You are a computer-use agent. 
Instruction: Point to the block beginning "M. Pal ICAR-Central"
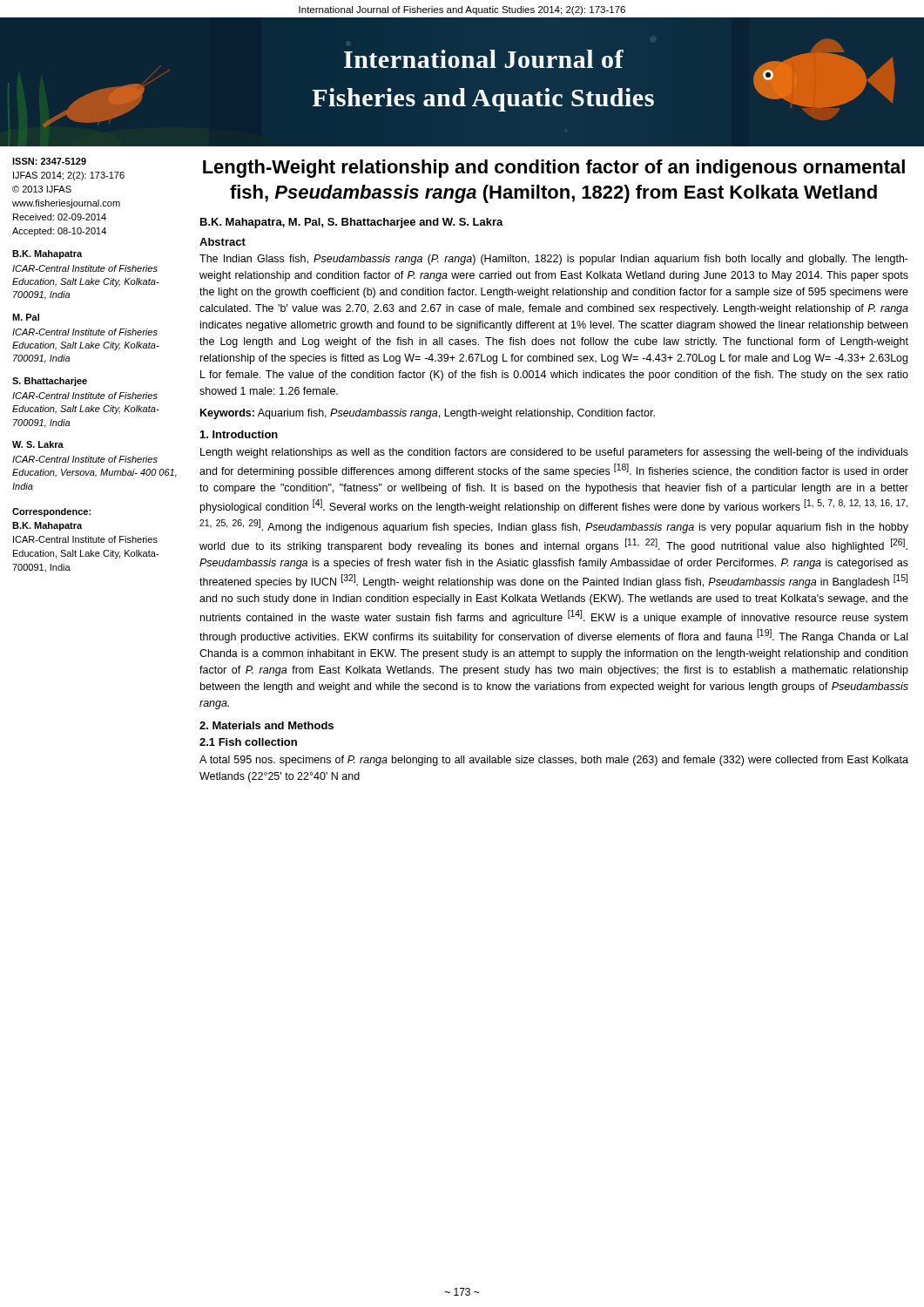tap(97, 338)
